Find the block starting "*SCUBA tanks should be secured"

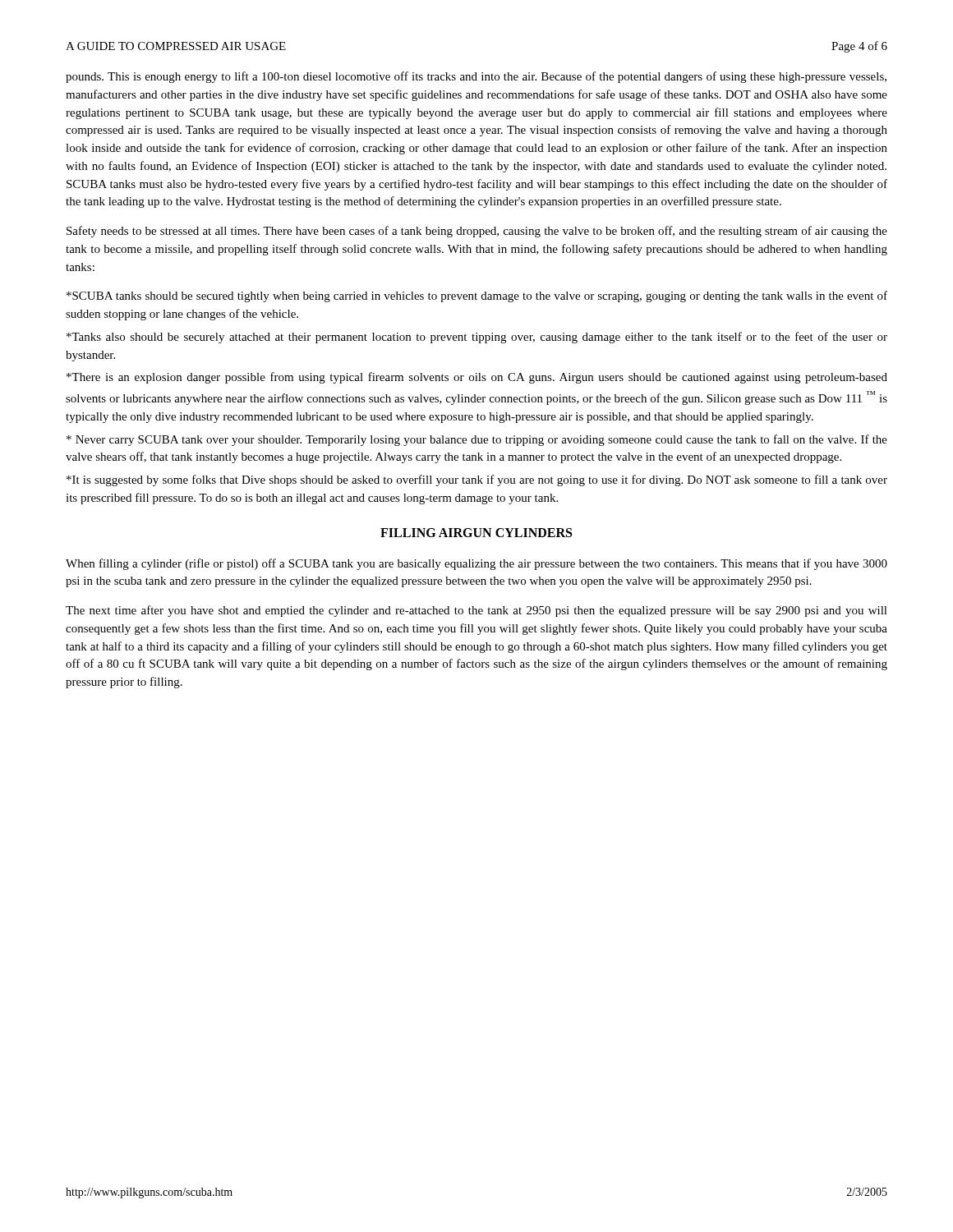[x=476, y=305]
